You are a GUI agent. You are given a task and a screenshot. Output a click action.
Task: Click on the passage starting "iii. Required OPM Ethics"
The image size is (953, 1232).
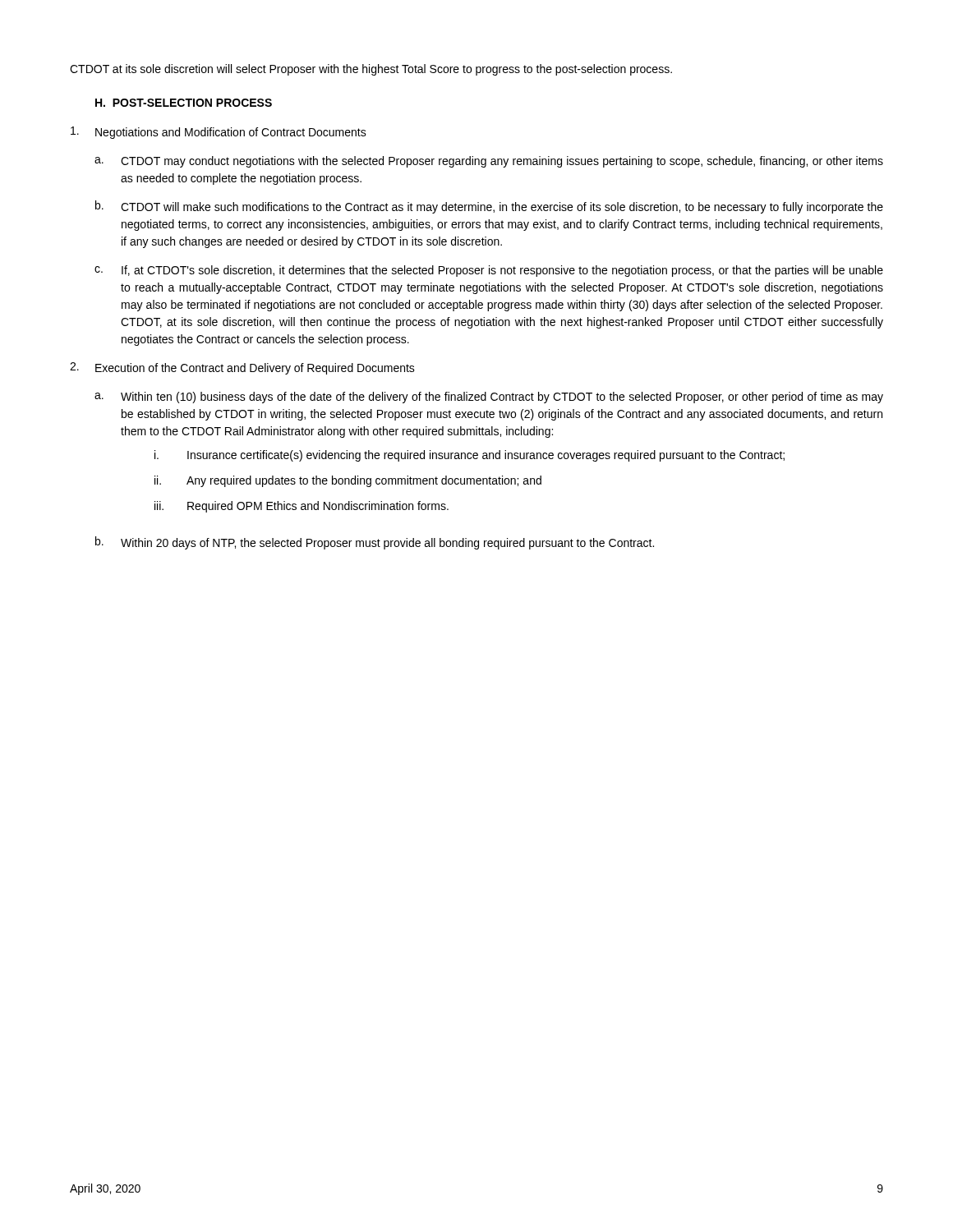(302, 507)
